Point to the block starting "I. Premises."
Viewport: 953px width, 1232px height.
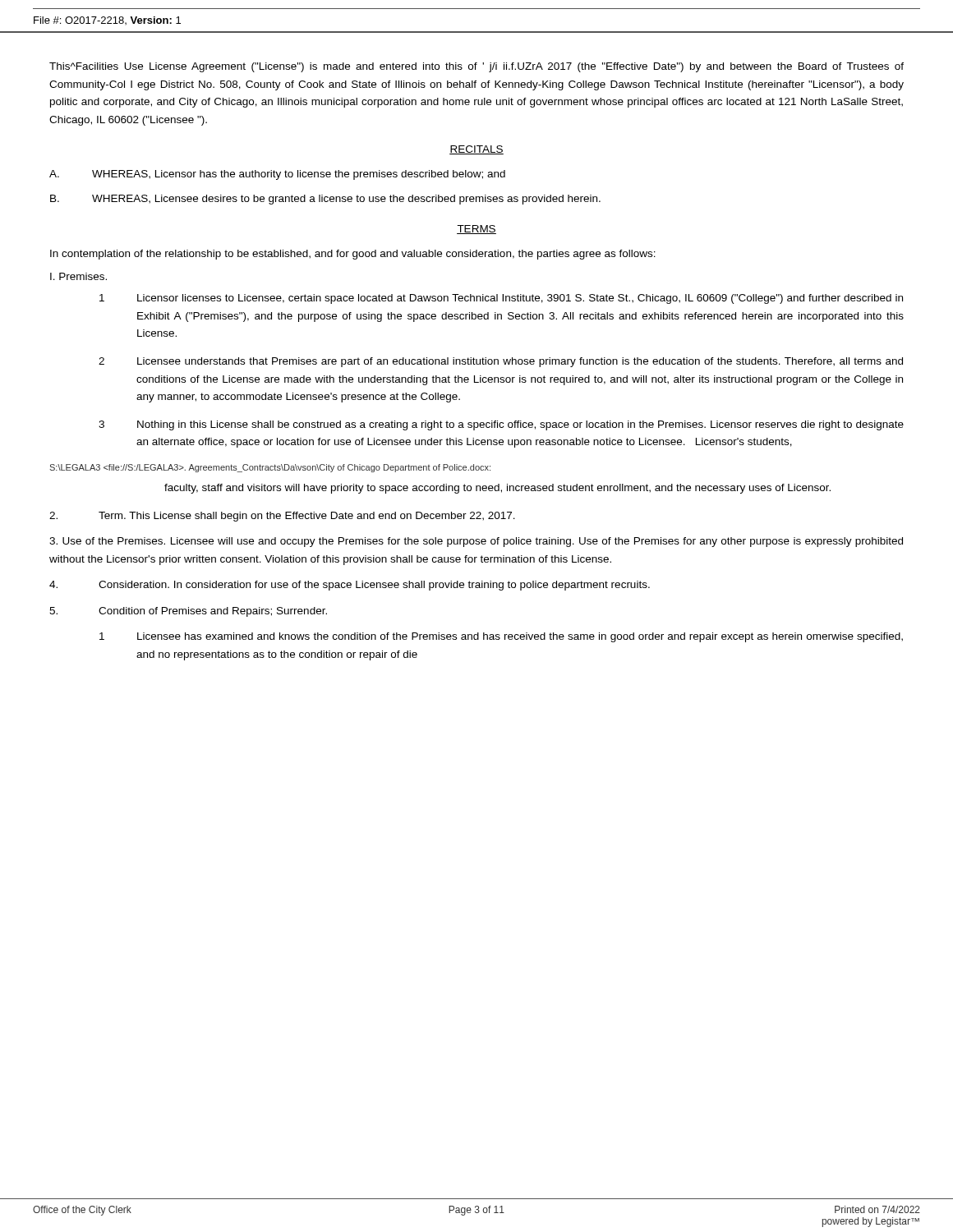point(79,276)
